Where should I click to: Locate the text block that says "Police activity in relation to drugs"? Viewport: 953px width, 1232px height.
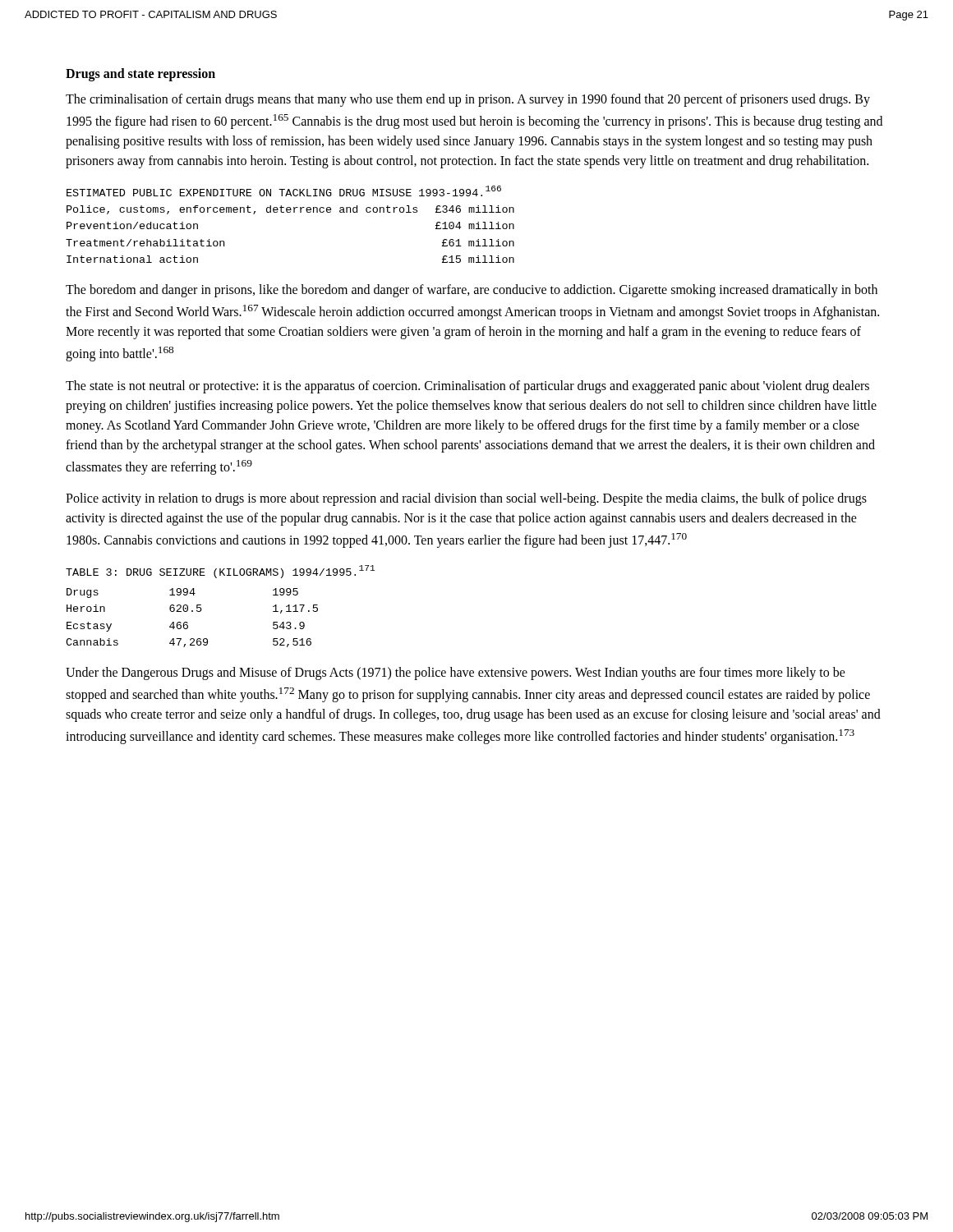(466, 519)
